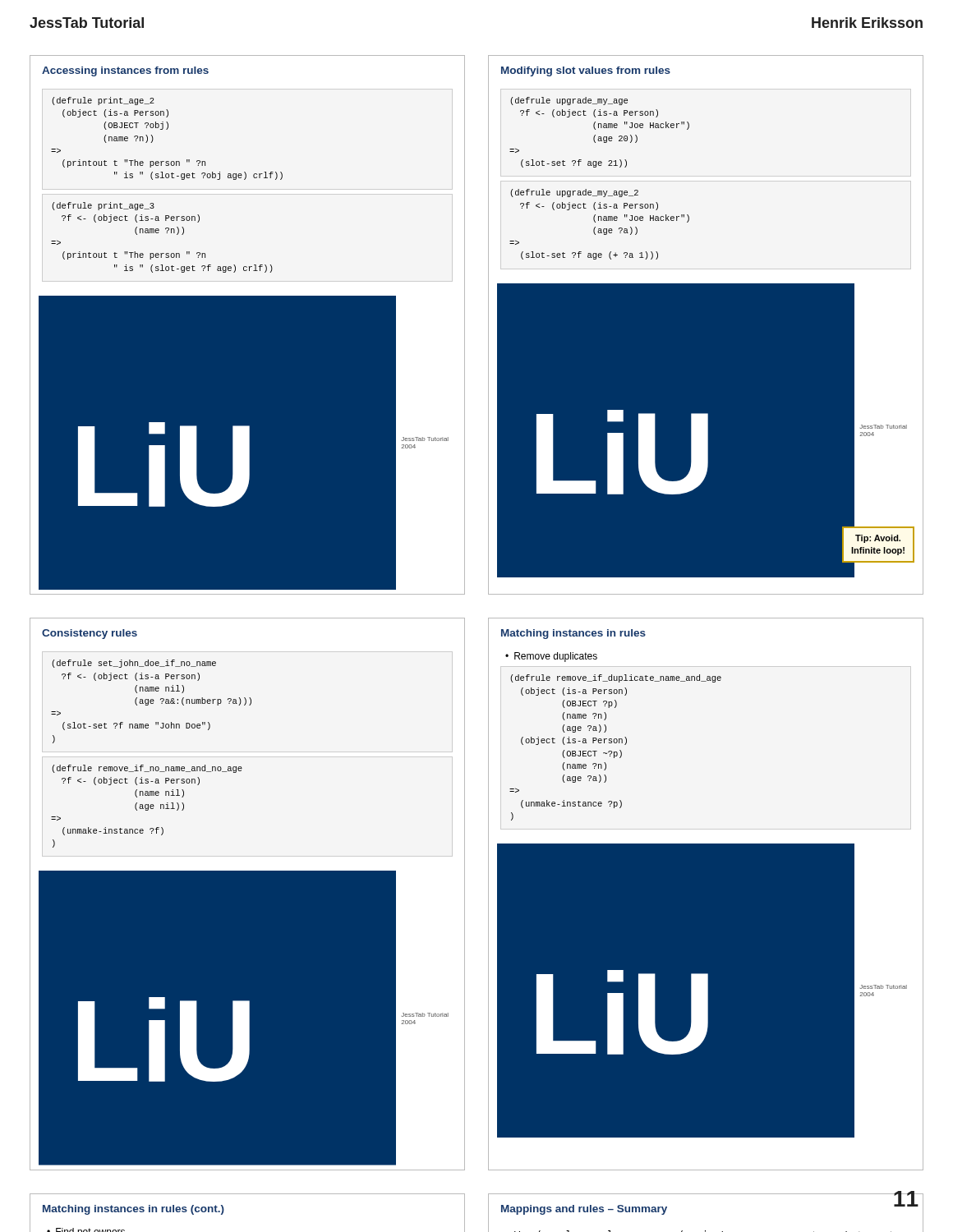Find the block on this page that starts "(defrule remove_if_duplicate_name_and_age (object (is-a"

tap(615, 747)
